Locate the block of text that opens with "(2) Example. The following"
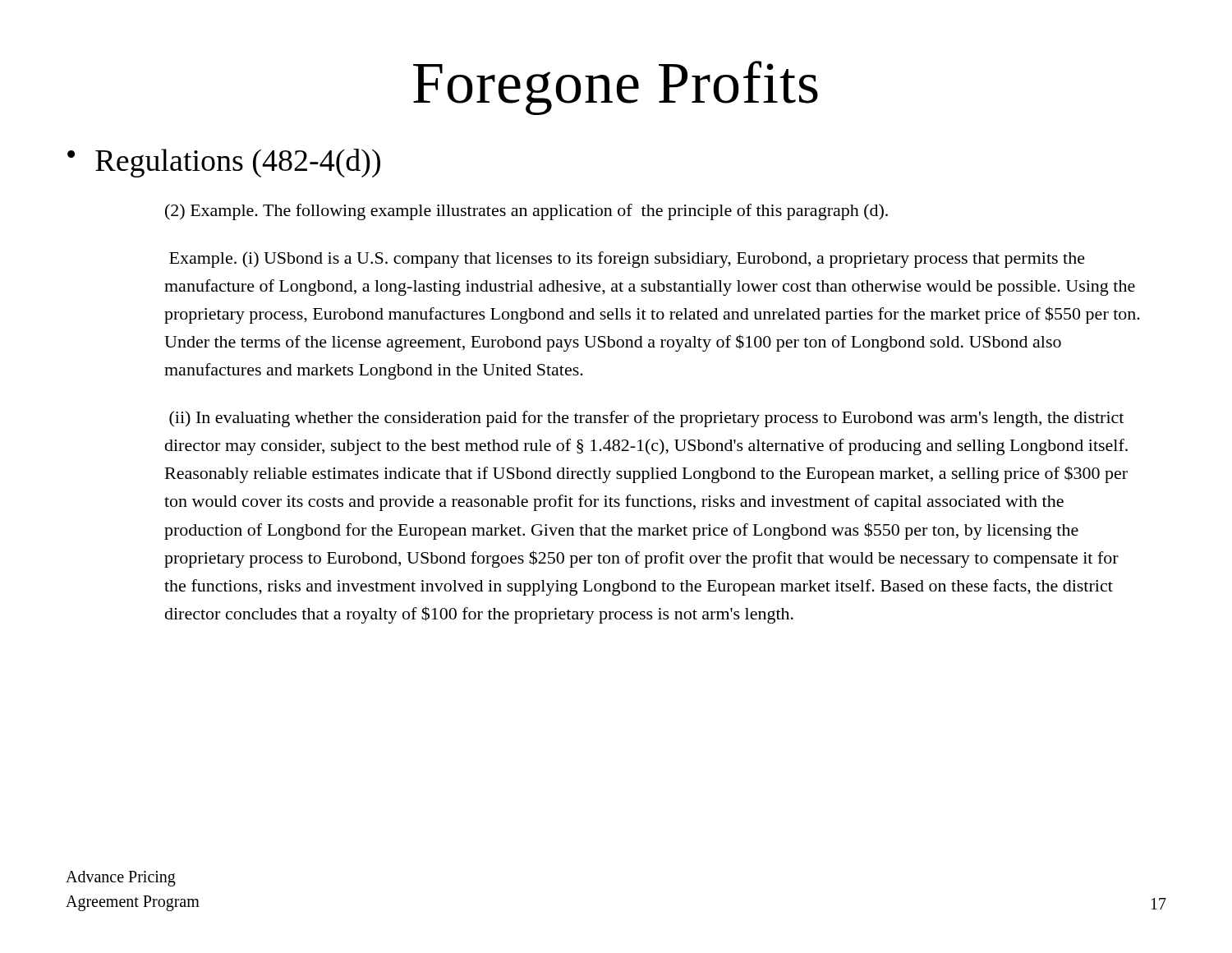Screen dimensions: 953x1232 [527, 210]
